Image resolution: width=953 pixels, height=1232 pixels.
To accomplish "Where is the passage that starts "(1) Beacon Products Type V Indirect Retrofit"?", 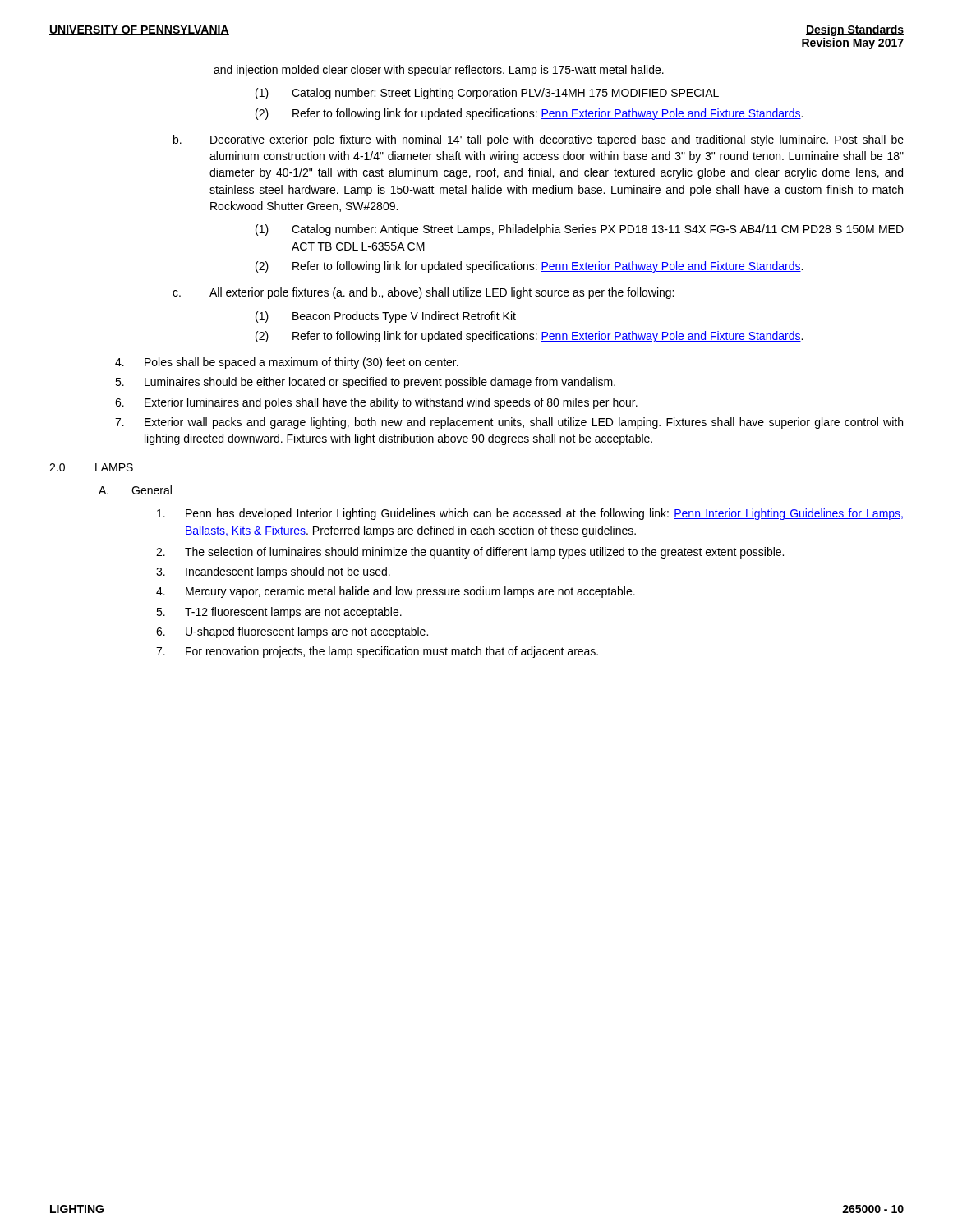I will (x=386, y=317).
